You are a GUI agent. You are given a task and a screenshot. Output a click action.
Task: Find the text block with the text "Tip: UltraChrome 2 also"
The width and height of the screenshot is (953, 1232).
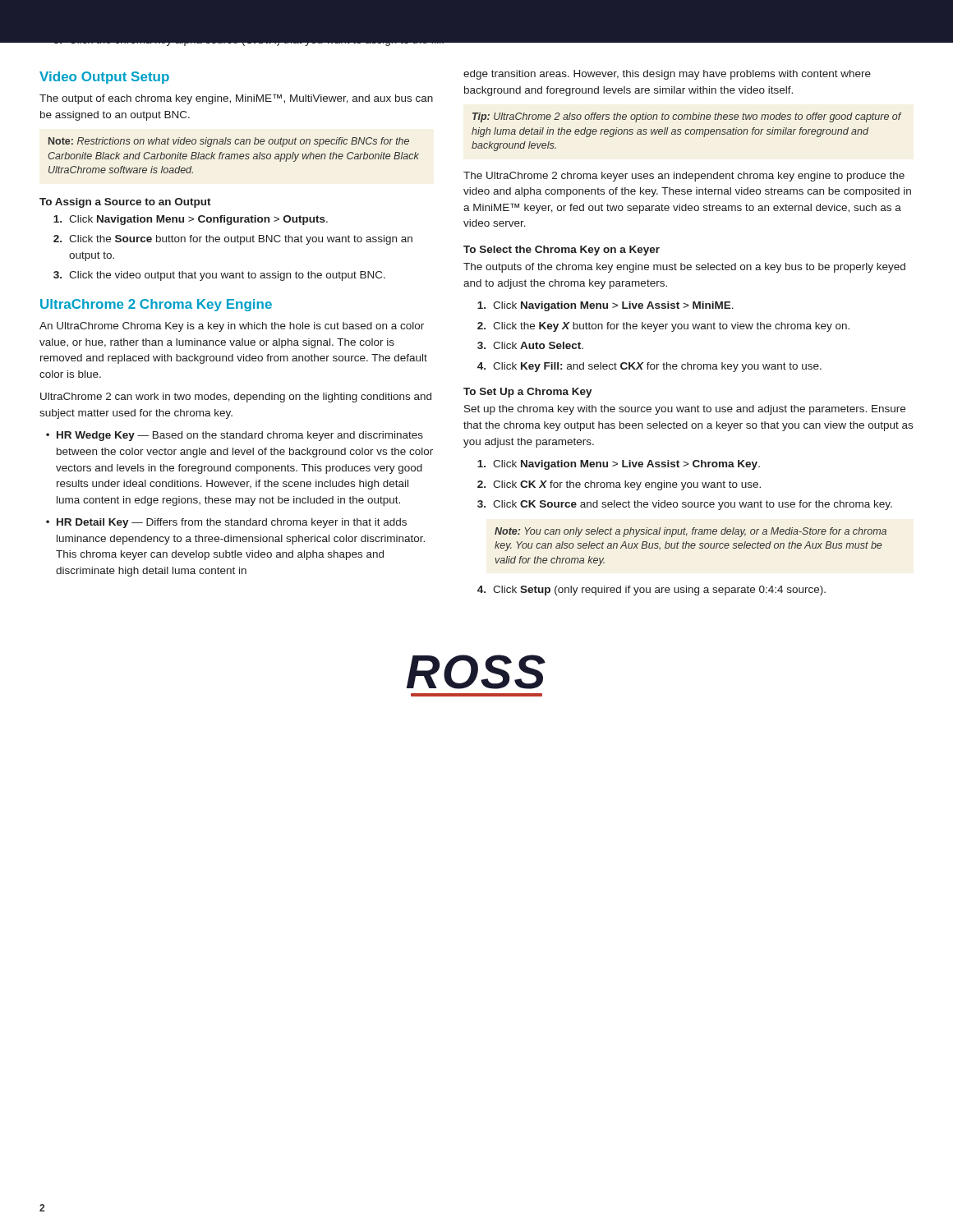(686, 131)
